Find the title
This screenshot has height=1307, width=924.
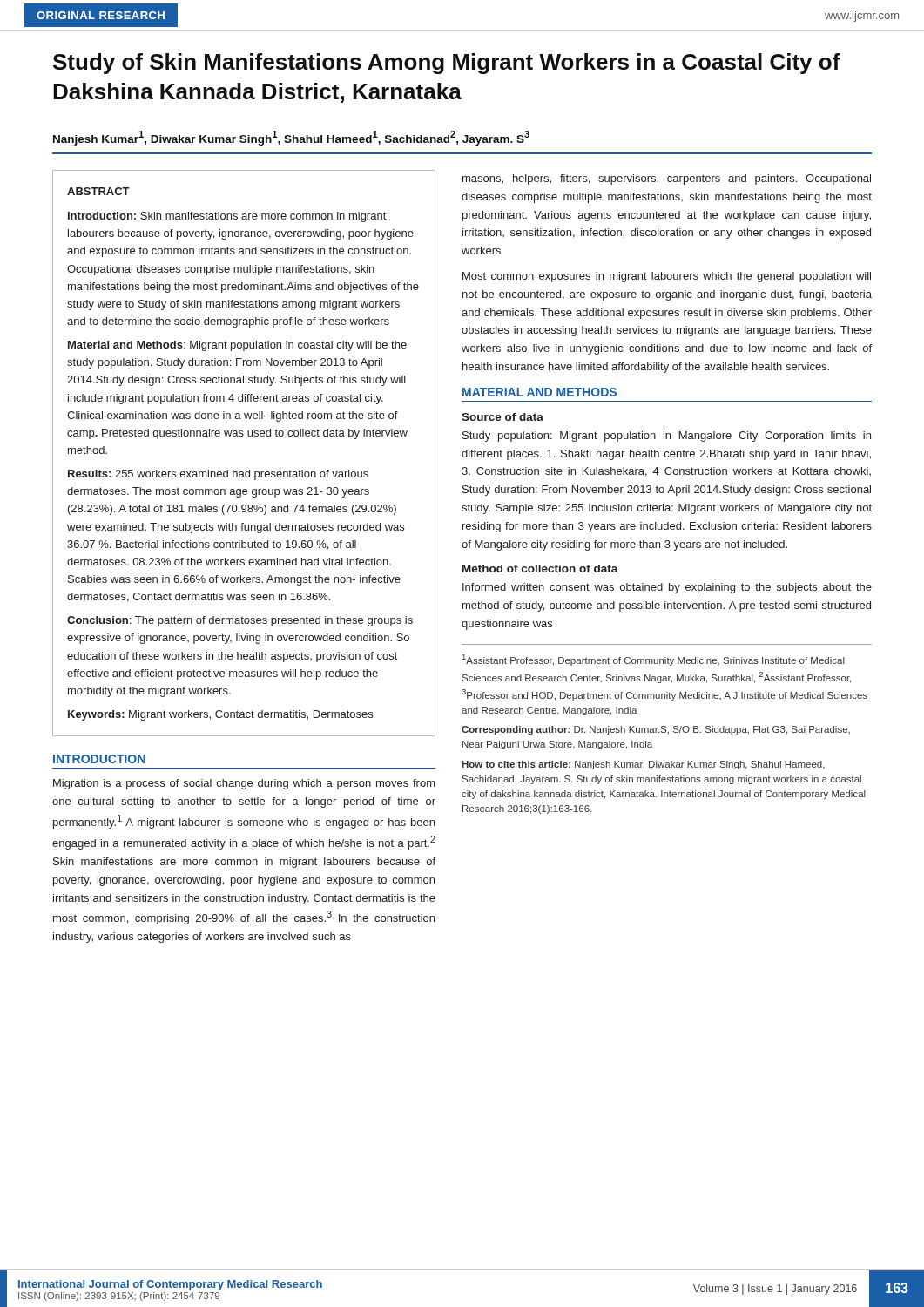446,77
